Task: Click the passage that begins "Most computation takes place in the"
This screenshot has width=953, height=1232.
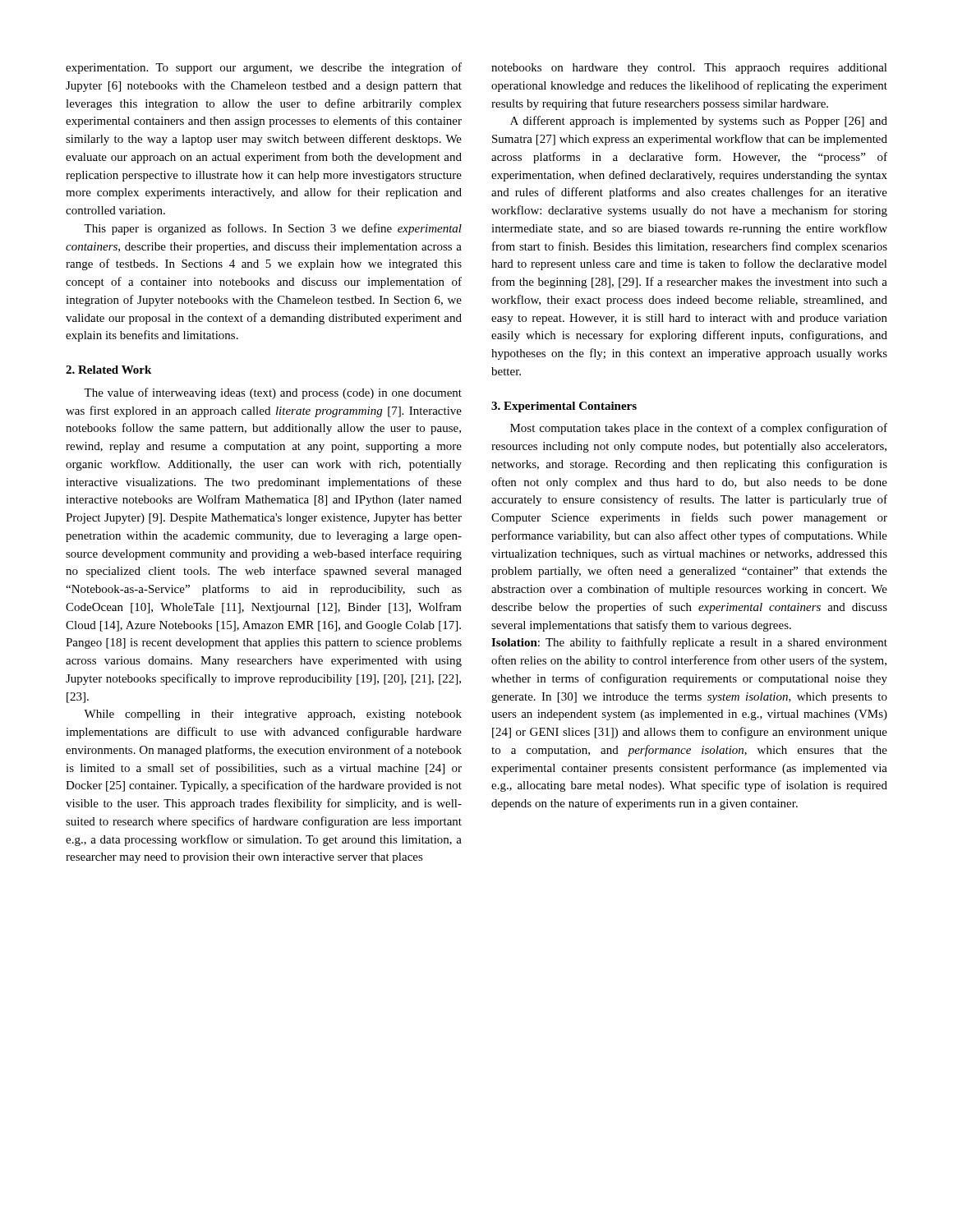Action: coord(689,527)
